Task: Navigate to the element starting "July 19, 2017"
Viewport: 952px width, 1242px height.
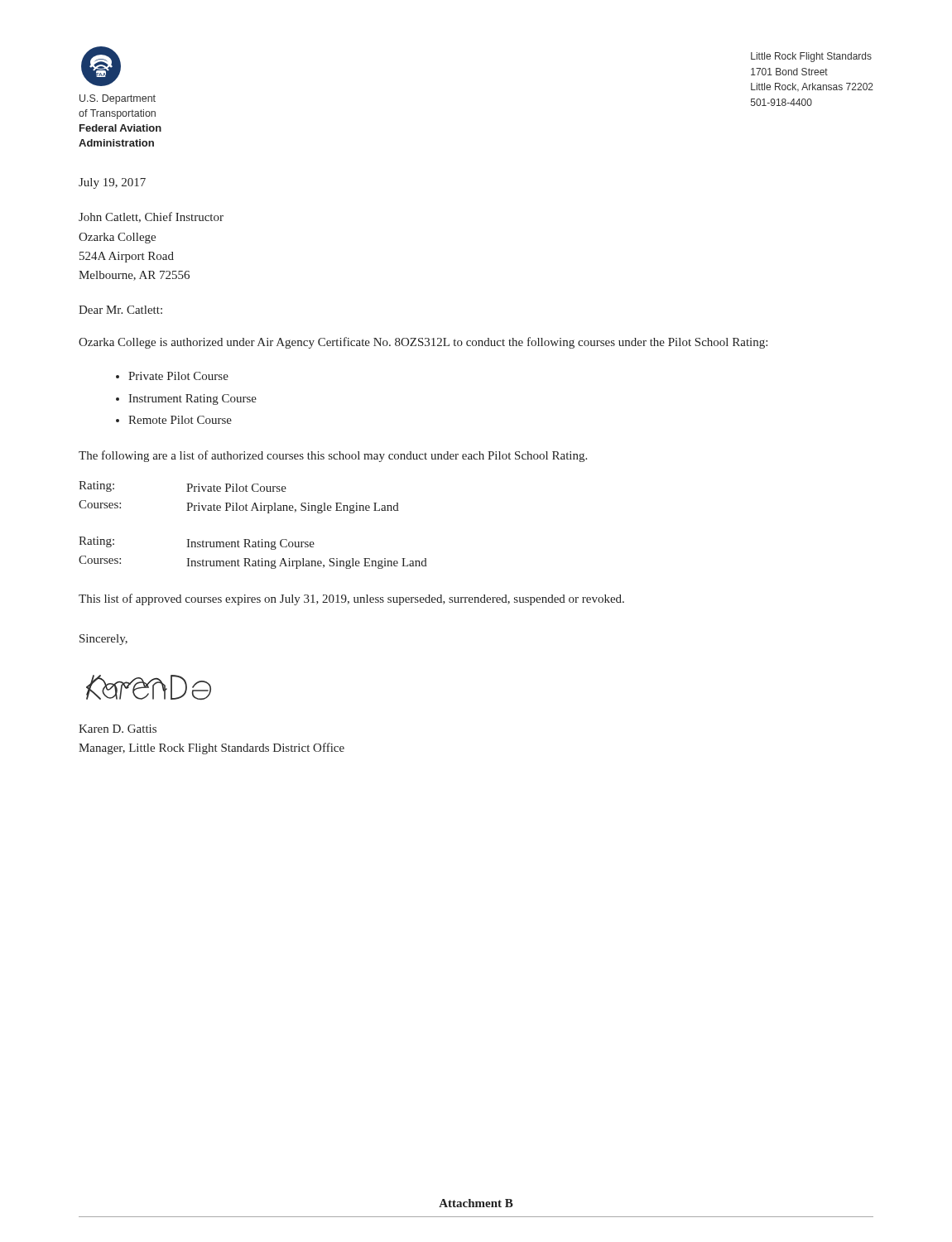Action: click(112, 182)
